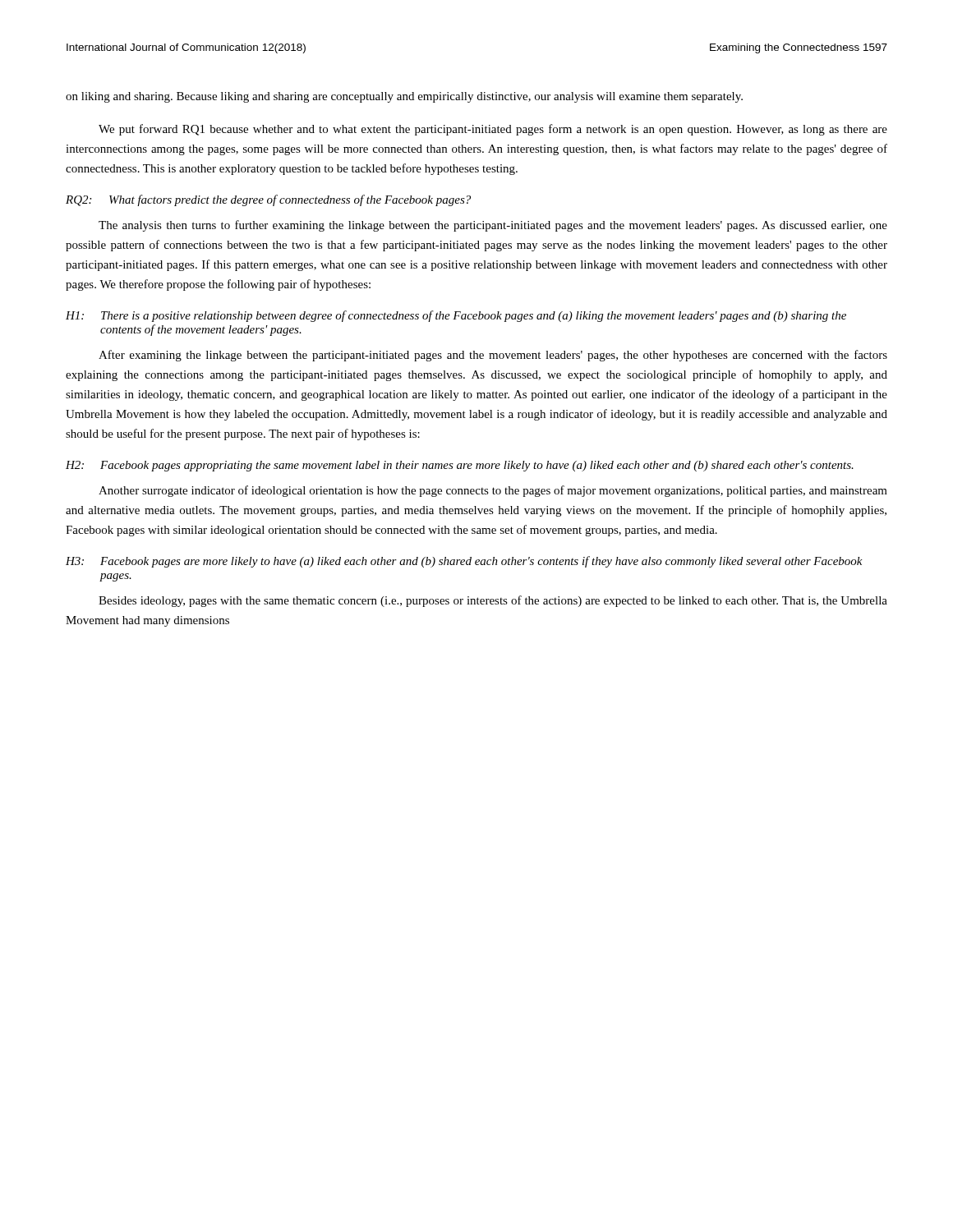Screen dimensions: 1232x953
Task: Click the passage that begins "After examining the linkage between the participant-initiated"
Action: tap(476, 394)
